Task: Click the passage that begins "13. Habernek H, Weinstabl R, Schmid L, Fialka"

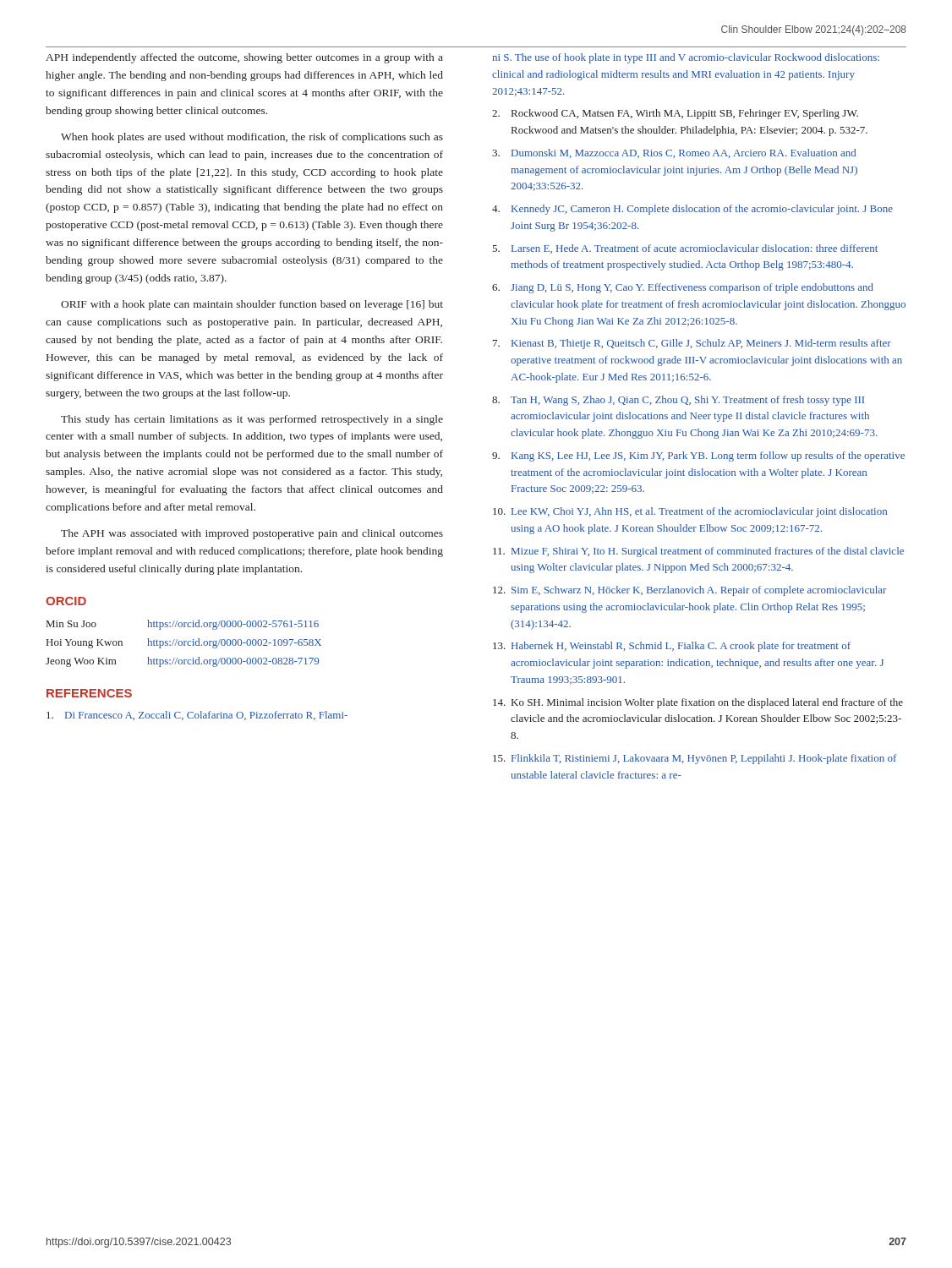Action: [x=699, y=663]
